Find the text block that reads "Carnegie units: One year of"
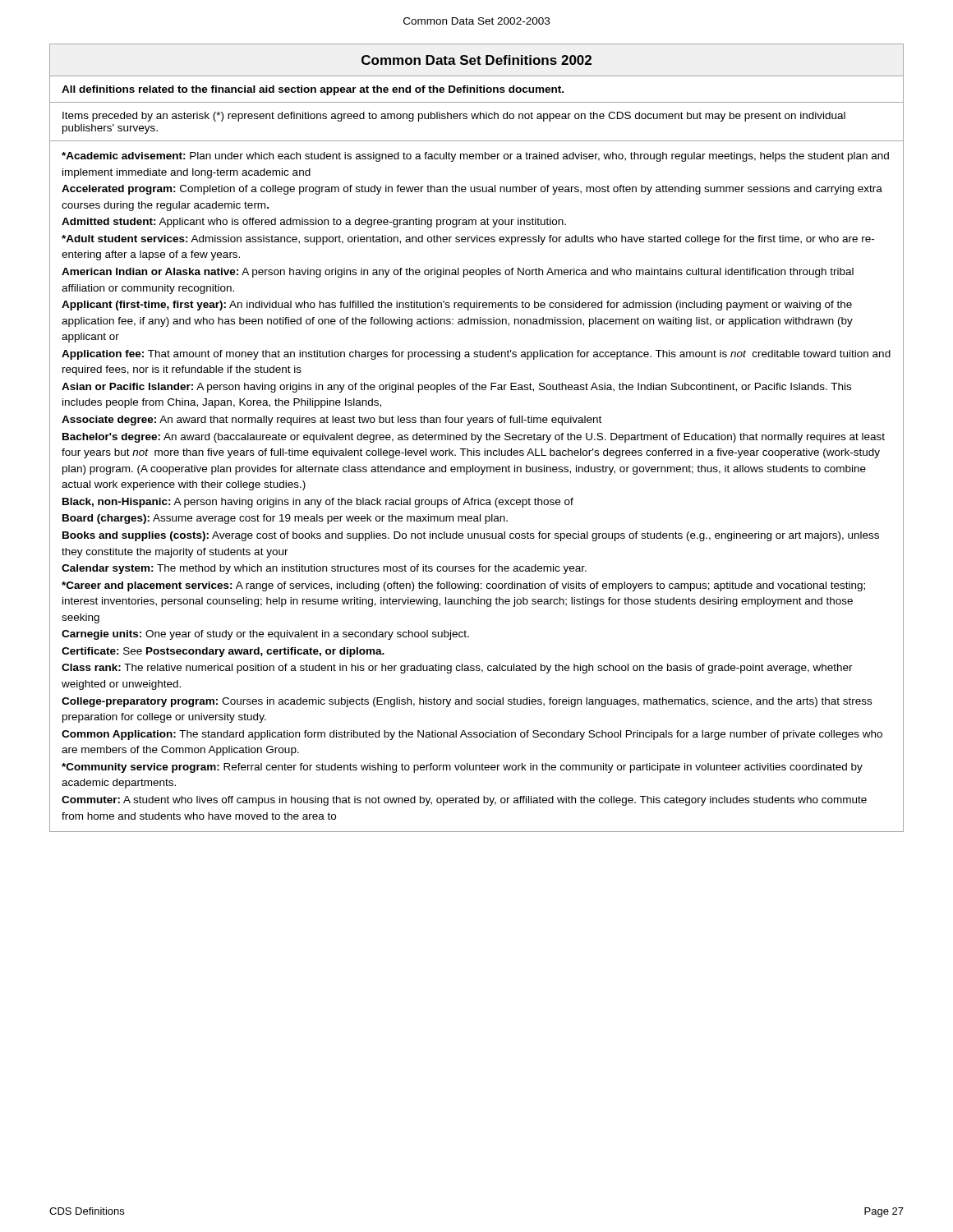Screen dimensions: 1232x953 point(266,634)
